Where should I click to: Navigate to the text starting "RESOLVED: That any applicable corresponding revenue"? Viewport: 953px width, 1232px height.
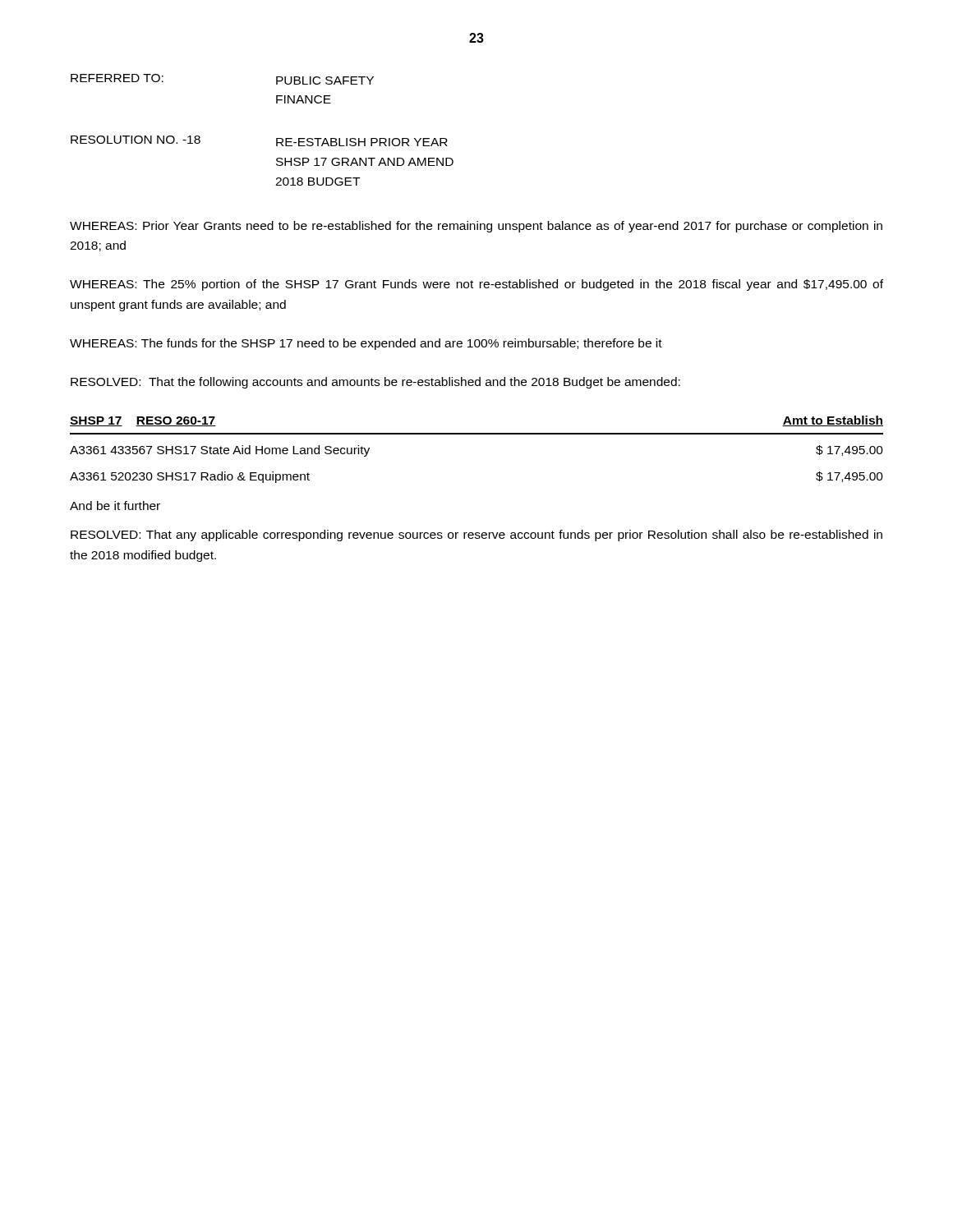coord(476,545)
